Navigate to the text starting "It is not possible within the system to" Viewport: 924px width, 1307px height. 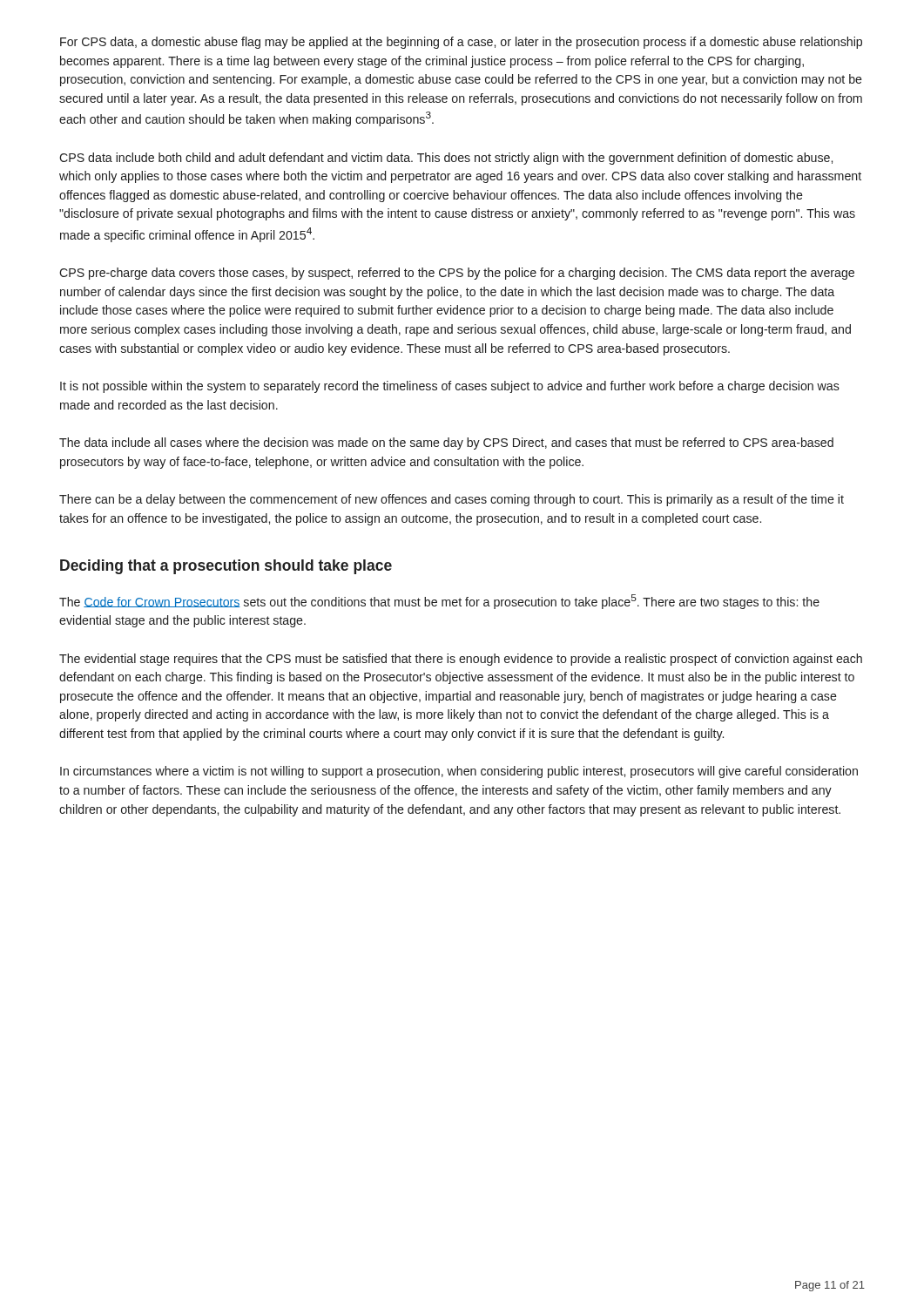click(449, 395)
